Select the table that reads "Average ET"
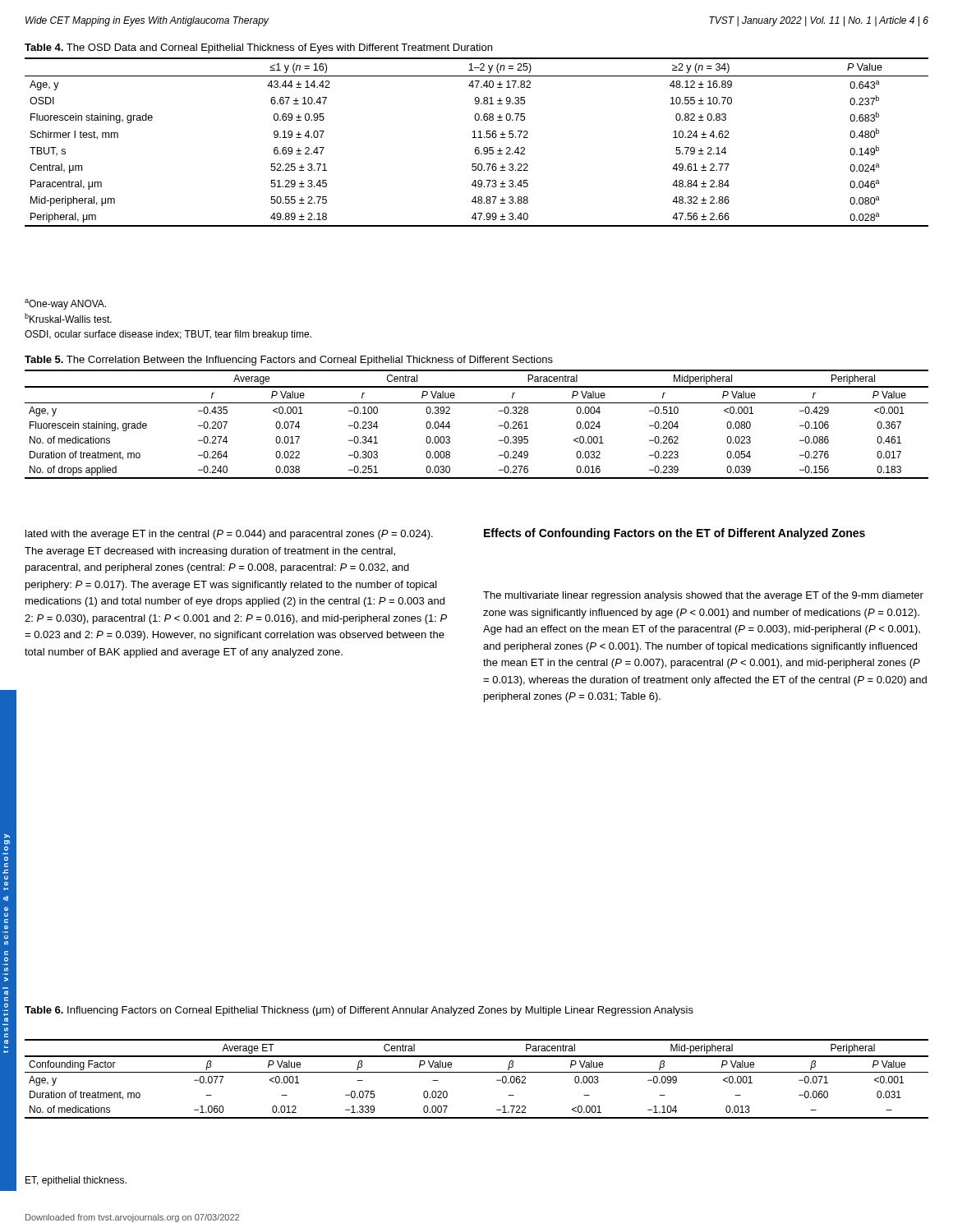 coord(476,1079)
